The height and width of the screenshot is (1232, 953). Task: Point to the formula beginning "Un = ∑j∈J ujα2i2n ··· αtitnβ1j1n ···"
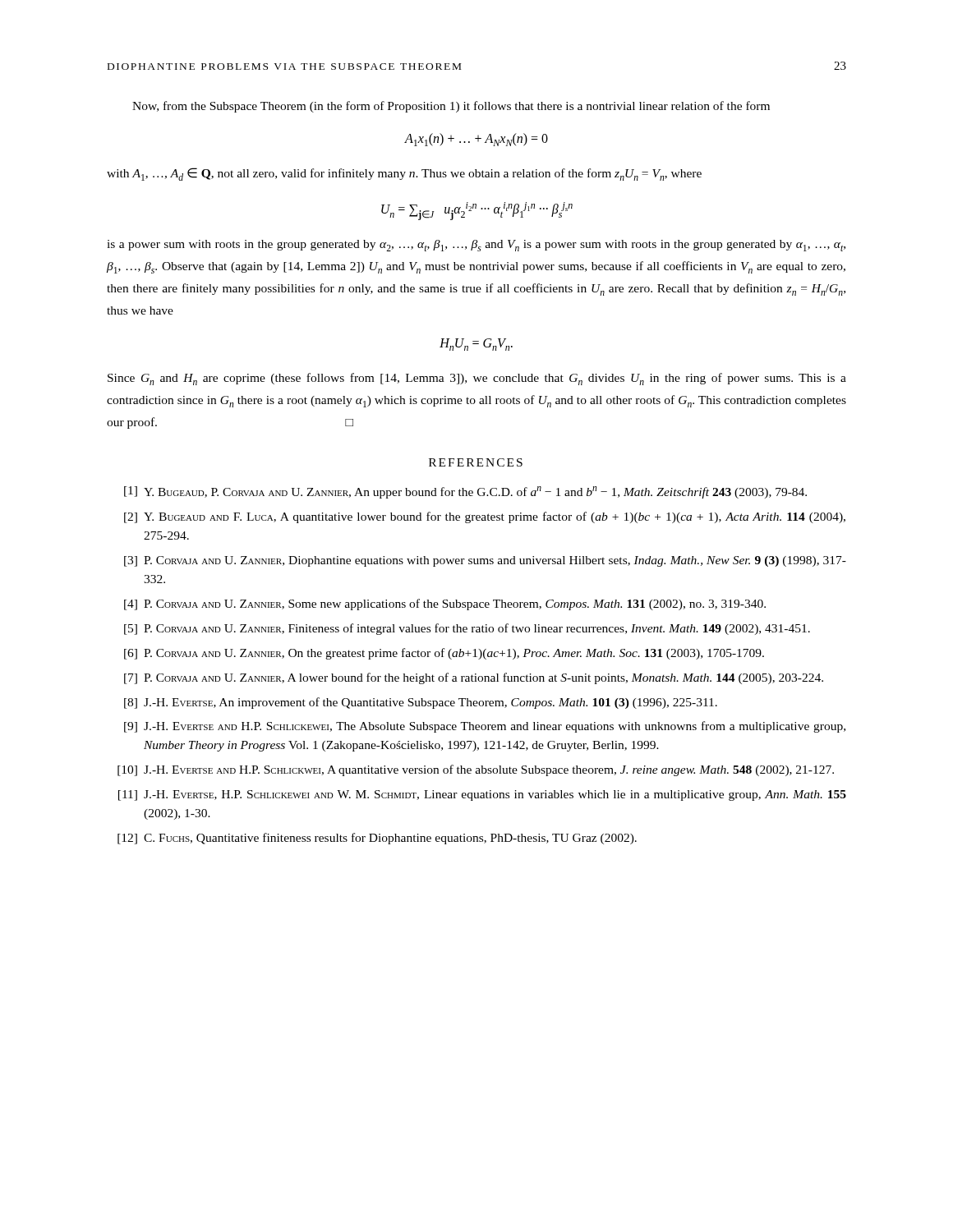point(476,210)
